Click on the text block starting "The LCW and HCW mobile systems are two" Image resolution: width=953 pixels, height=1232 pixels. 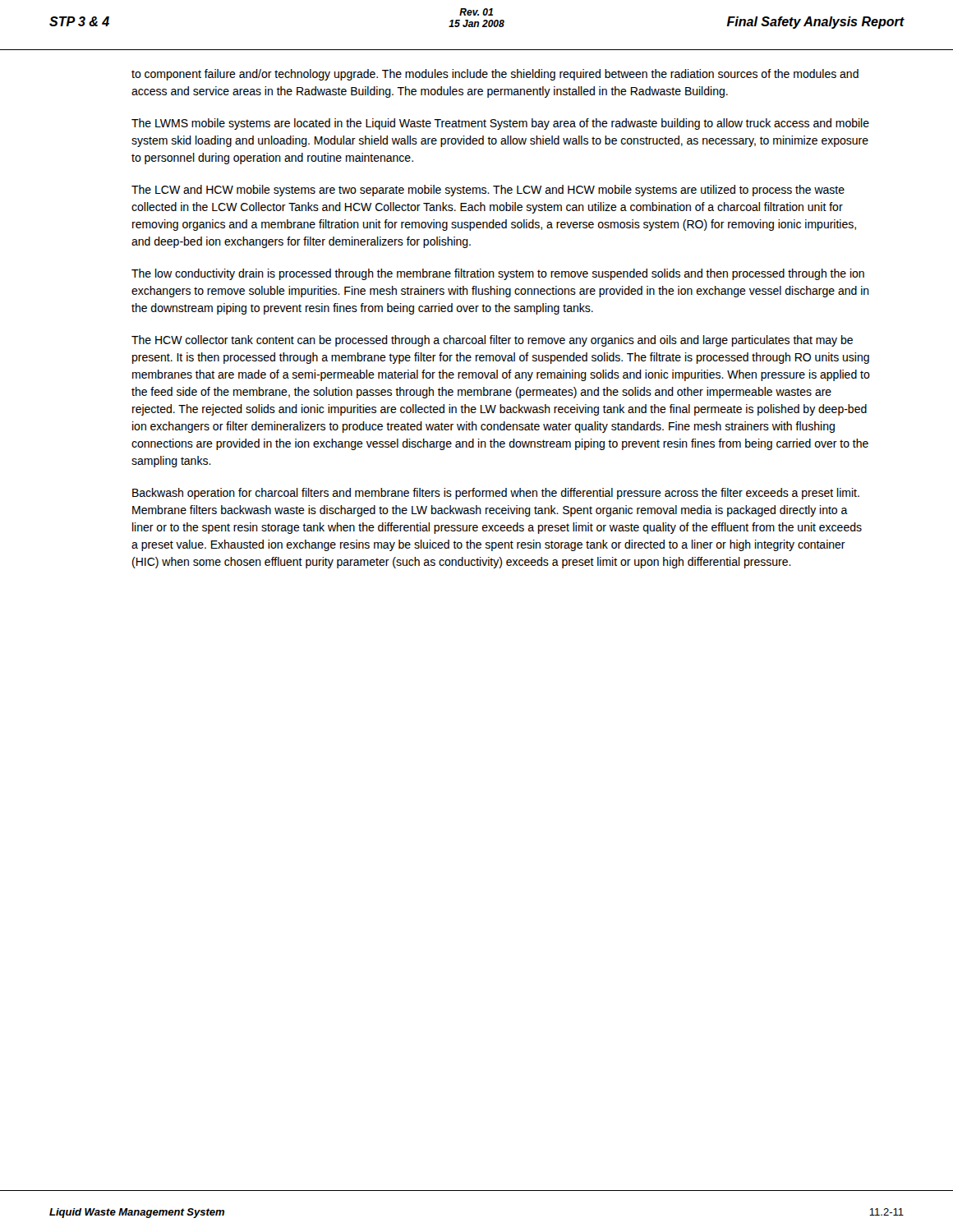coord(494,216)
